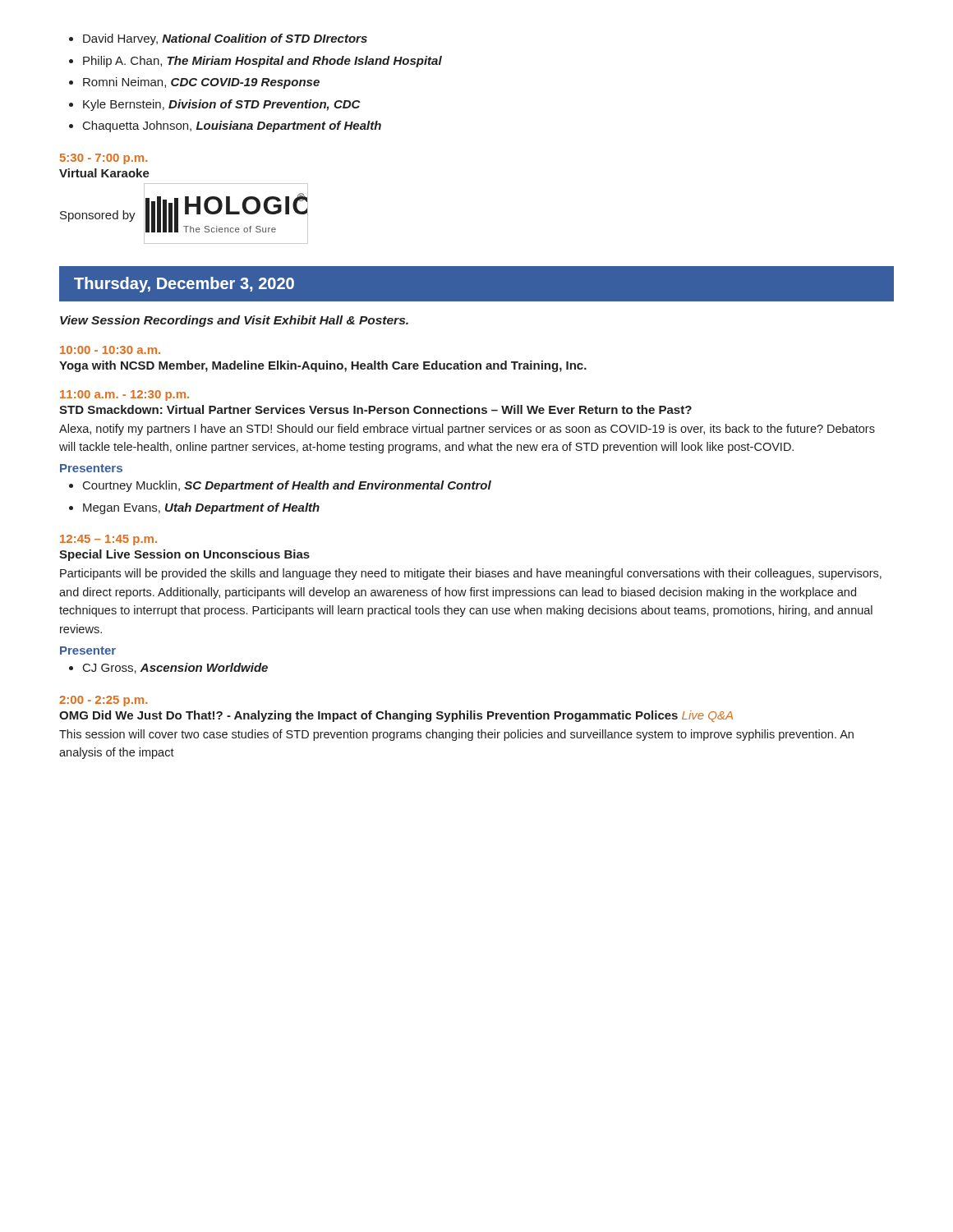This screenshot has height=1232, width=953.
Task: Click on the block starting "12:45 – 1:45 p.m."
Action: [x=108, y=540]
